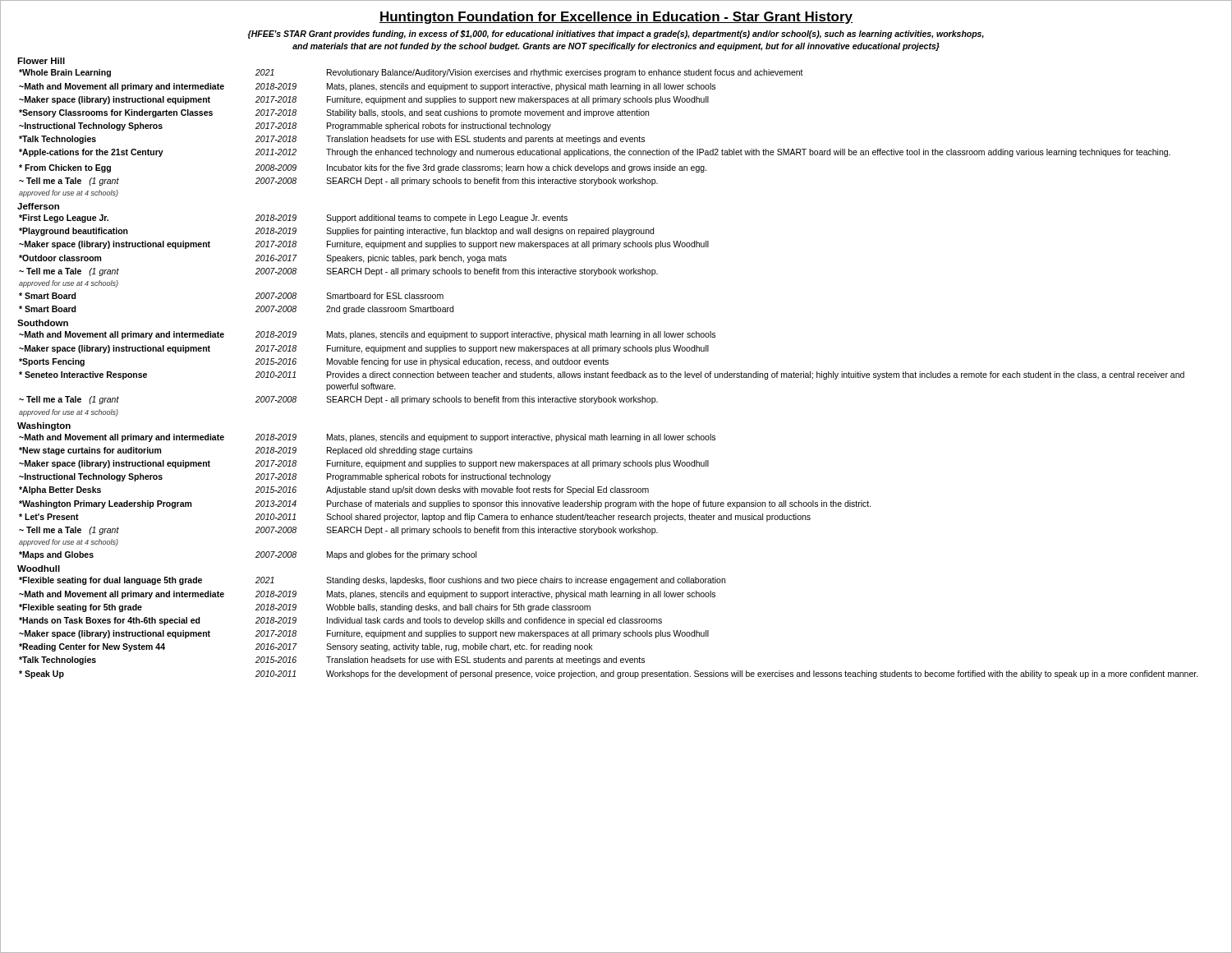Image resolution: width=1232 pixels, height=953 pixels.
Task: Select the text starting "{HFEE's STAR Grant provides funding, in excess of"
Action: pos(616,40)
